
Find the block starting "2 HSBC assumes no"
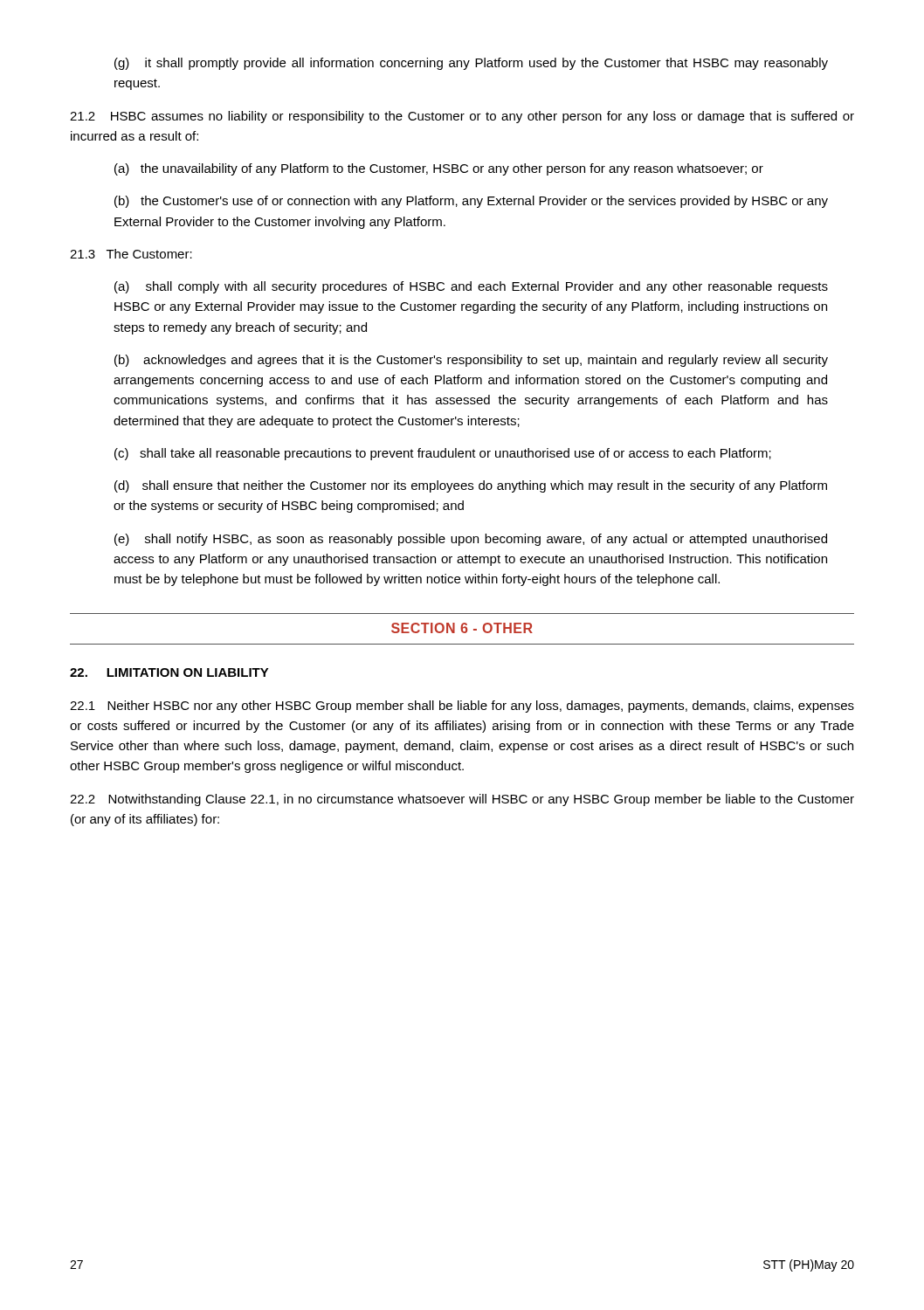point(462,125)
